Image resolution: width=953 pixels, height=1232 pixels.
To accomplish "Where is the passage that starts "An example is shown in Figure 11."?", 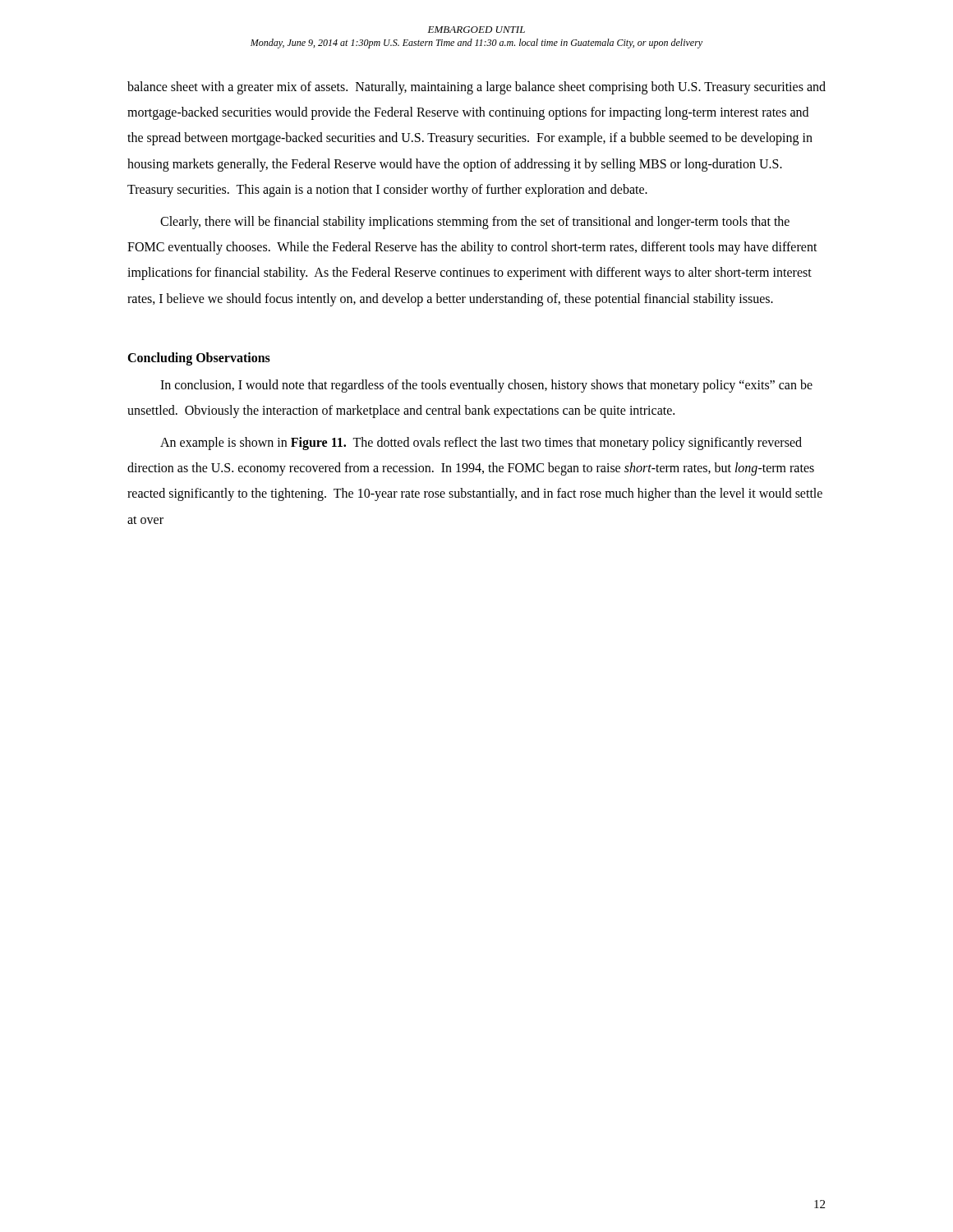I will 476,481.
